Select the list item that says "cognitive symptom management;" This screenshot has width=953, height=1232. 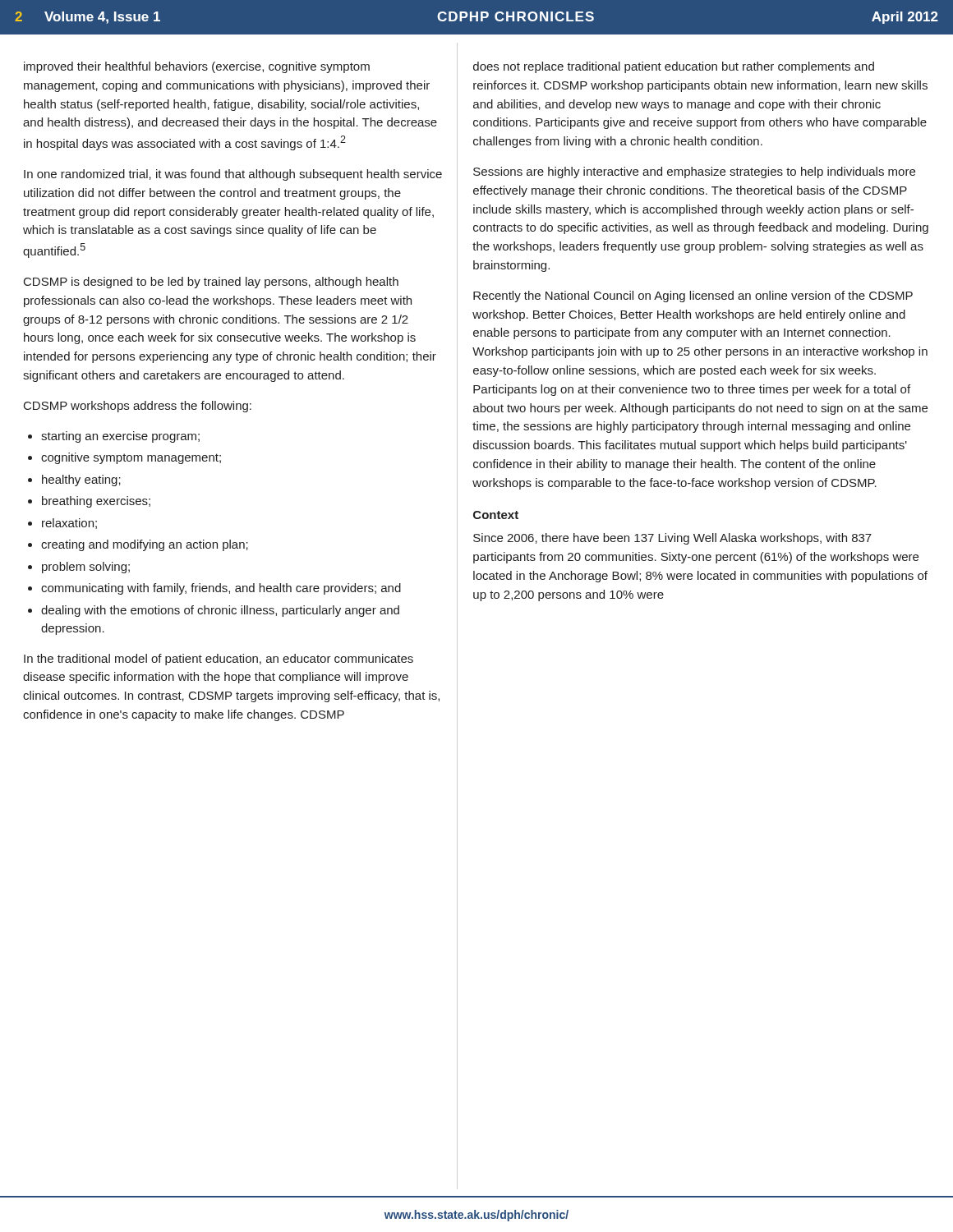click(x=131, y=458)
